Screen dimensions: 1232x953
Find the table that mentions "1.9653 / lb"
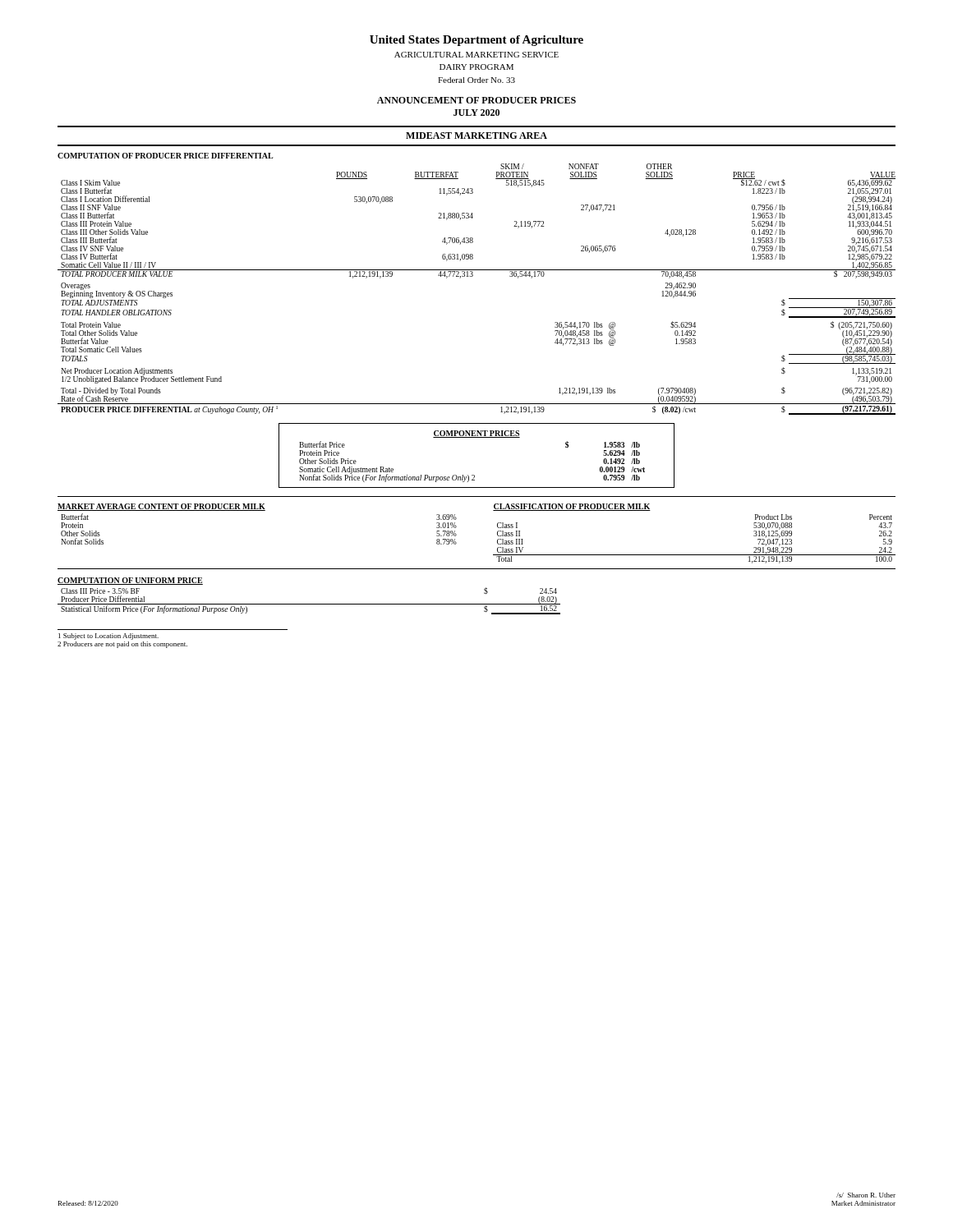pyautogui.click(x=476, y=283)
